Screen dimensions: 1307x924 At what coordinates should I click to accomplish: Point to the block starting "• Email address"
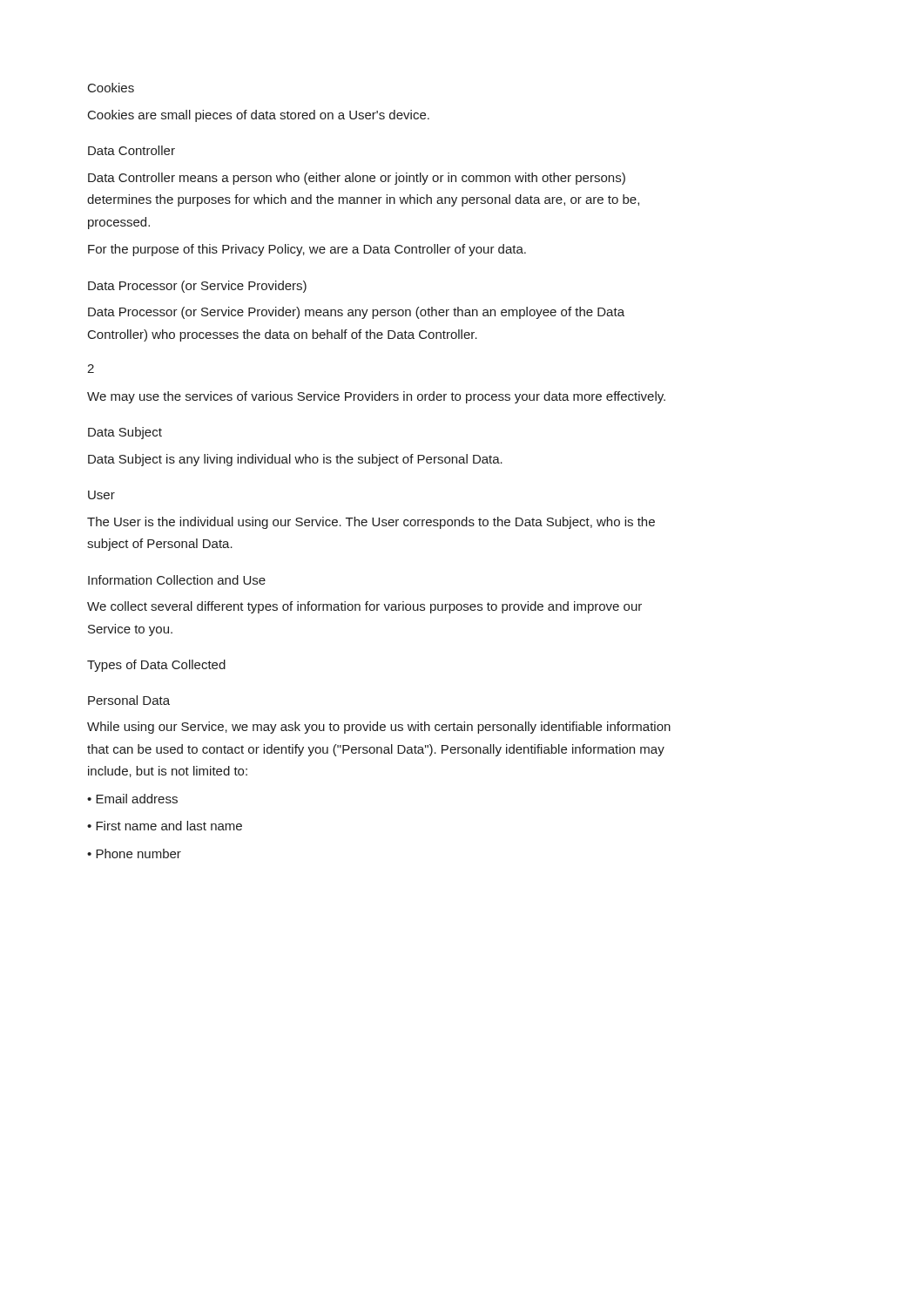point(133,798)
